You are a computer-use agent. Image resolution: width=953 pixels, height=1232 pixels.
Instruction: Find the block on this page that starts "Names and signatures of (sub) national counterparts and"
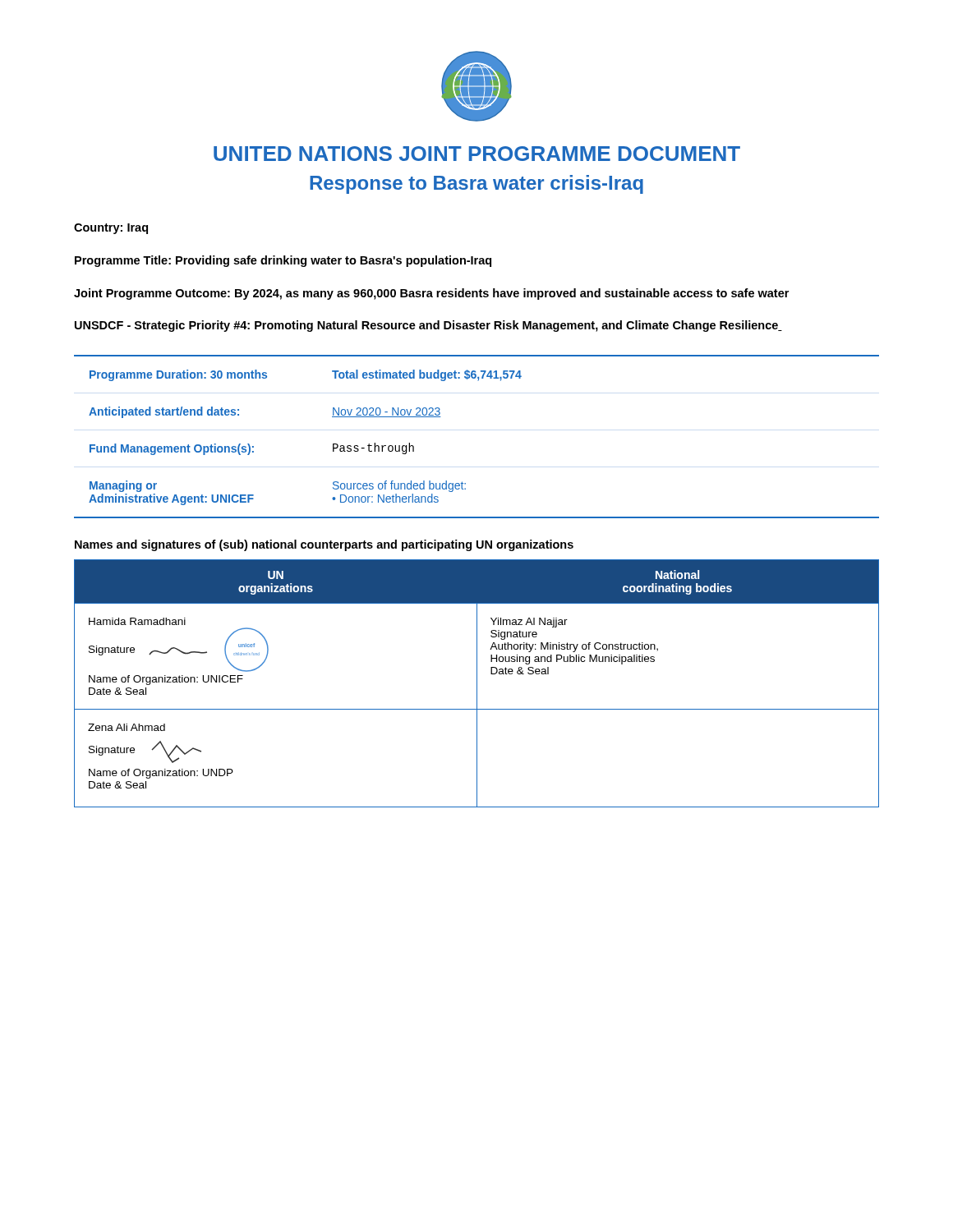pyautogui.click(x=324, y=545)
